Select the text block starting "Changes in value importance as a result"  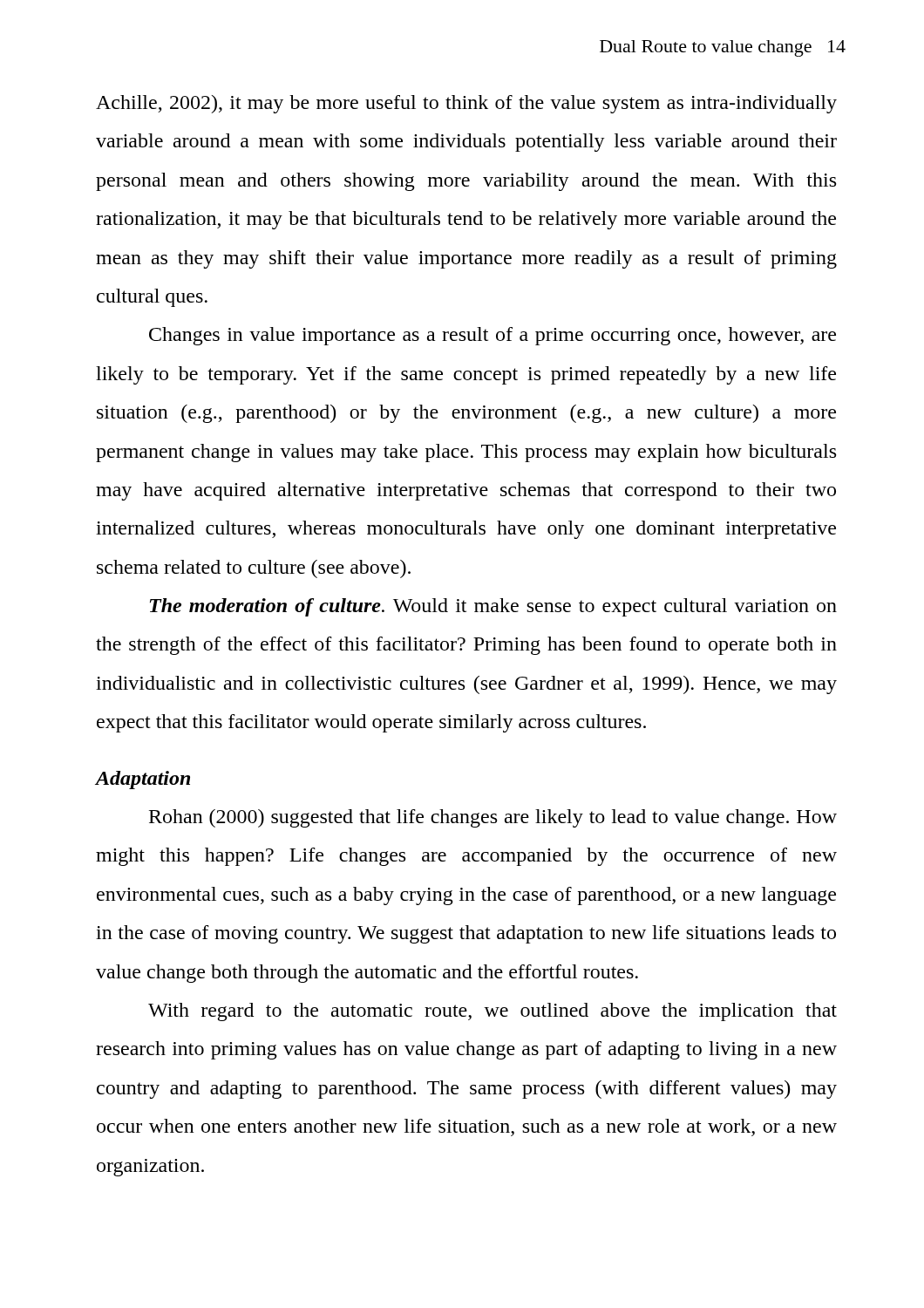466,450
